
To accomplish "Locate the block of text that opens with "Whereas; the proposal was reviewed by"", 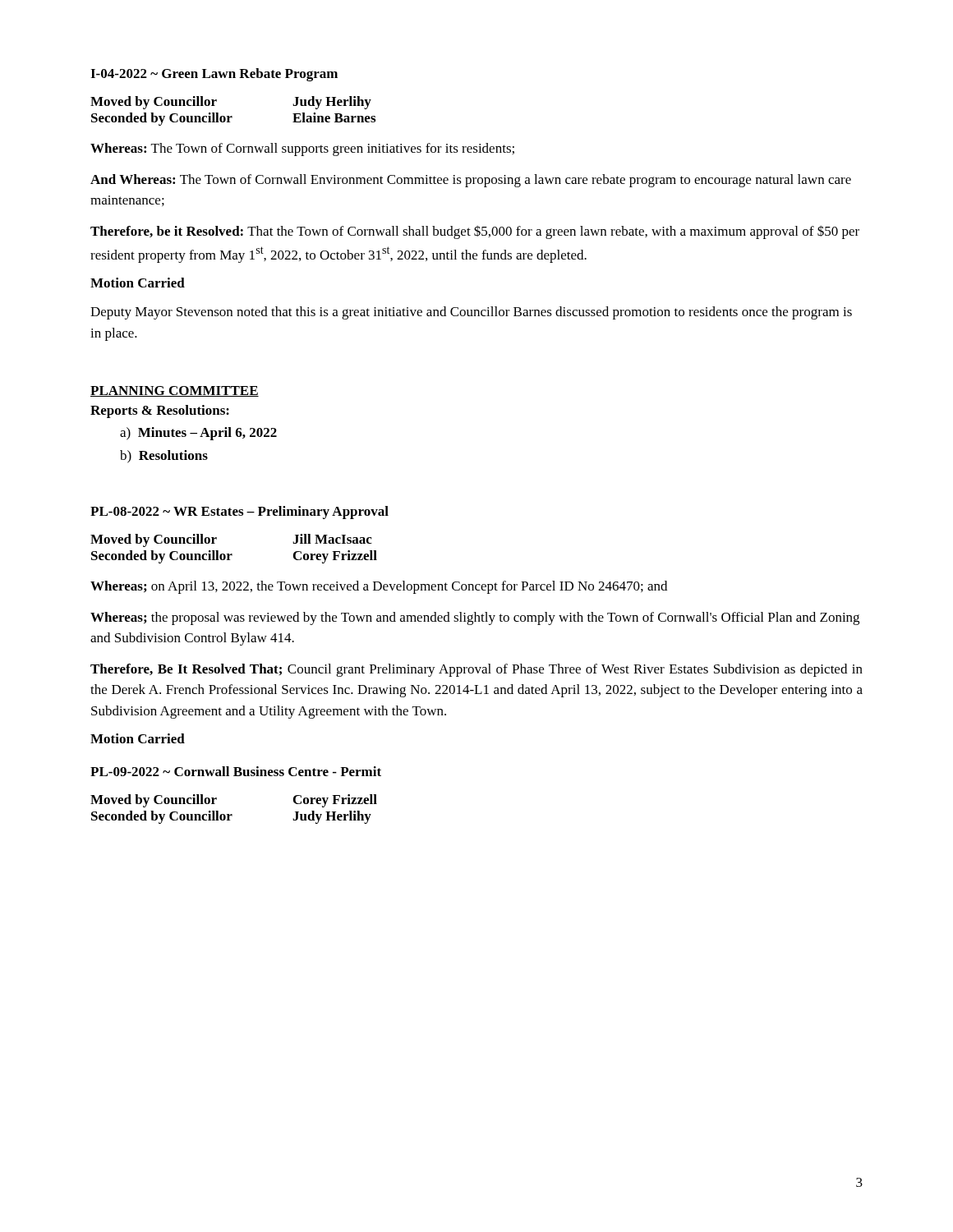I will (x=475, y=627).
